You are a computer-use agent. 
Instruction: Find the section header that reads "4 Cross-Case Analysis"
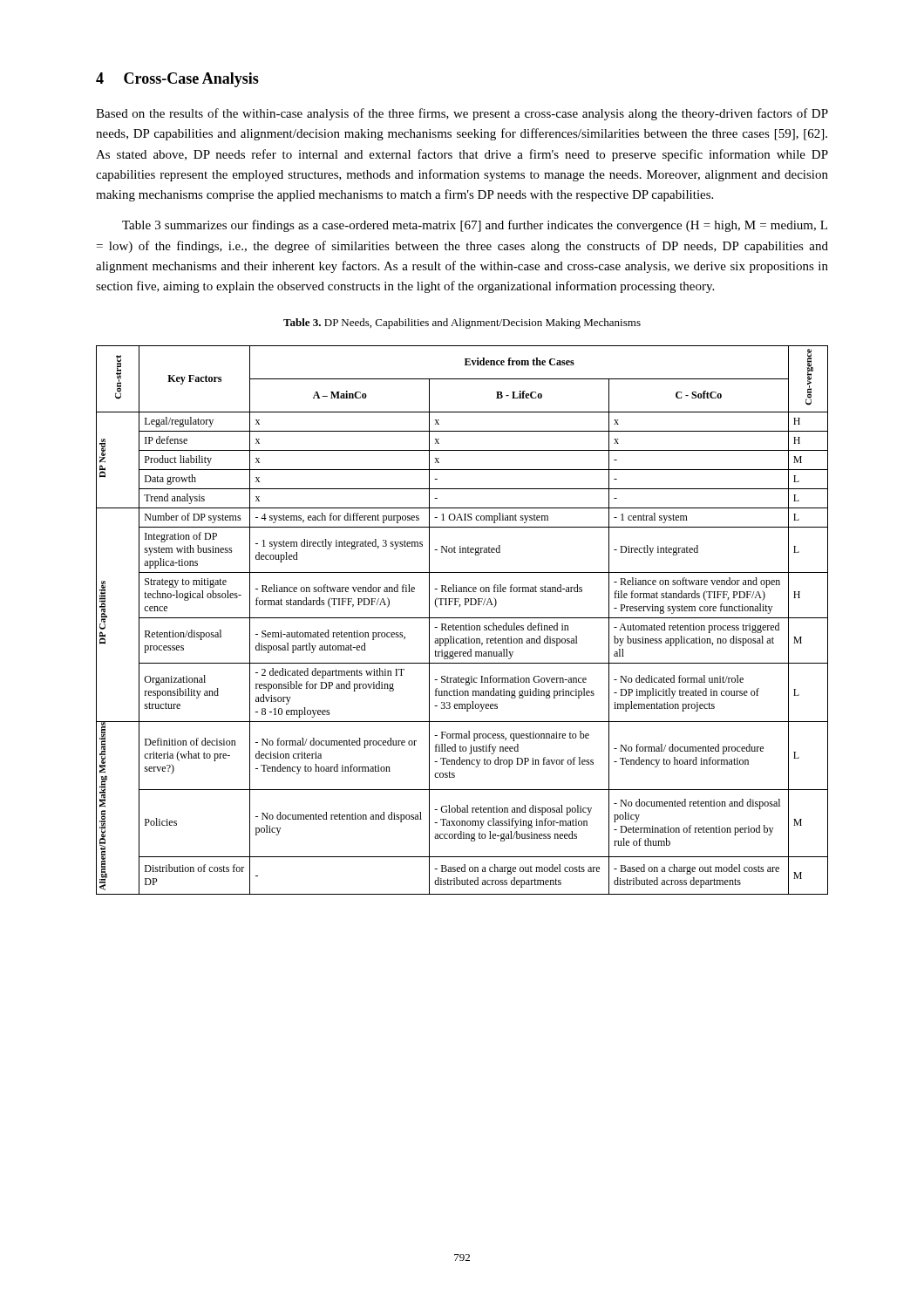[177, 80]
